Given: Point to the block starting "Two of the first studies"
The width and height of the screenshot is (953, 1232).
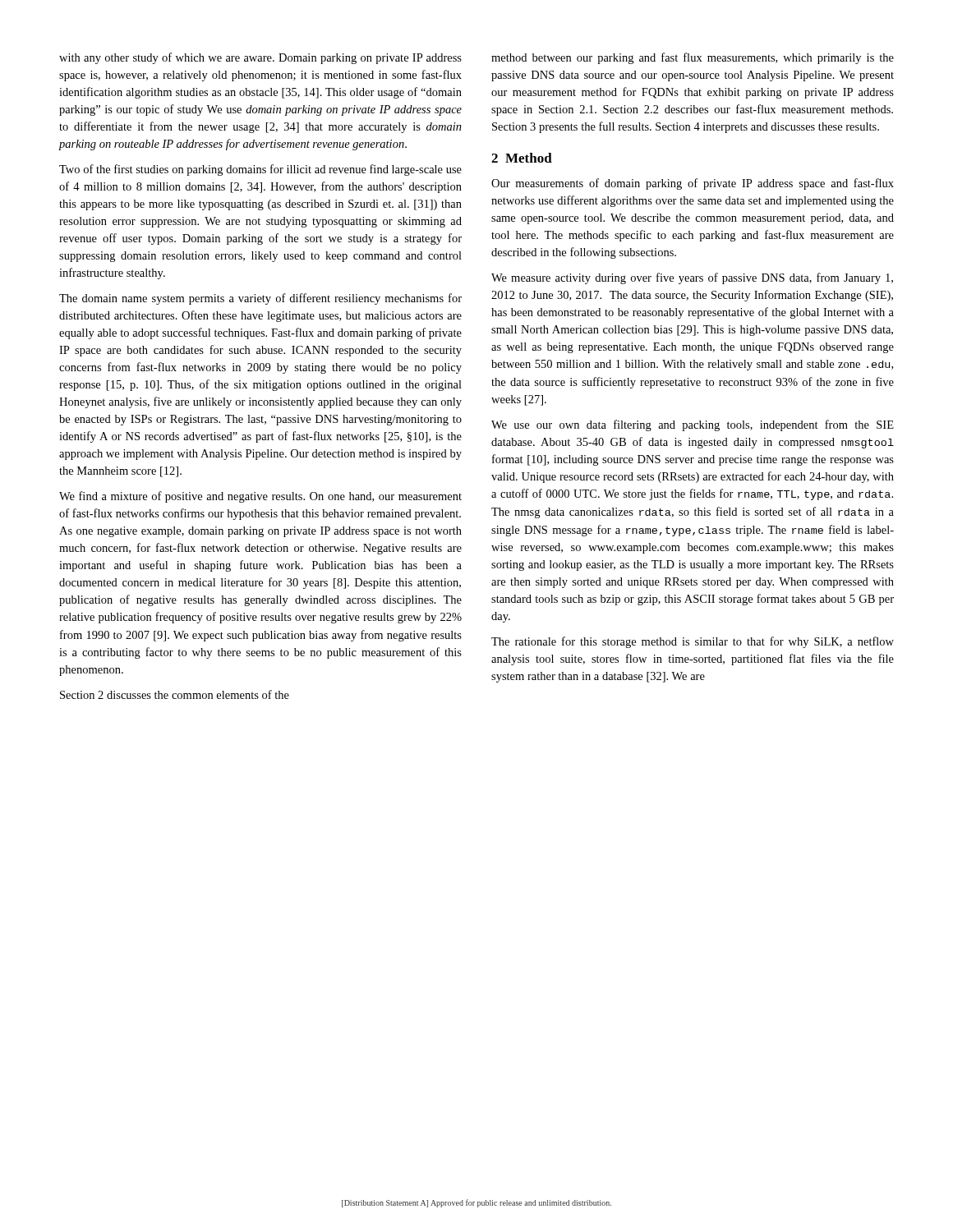Looking at the screenshot, I should pyautogui.click(x=260, y=221).
